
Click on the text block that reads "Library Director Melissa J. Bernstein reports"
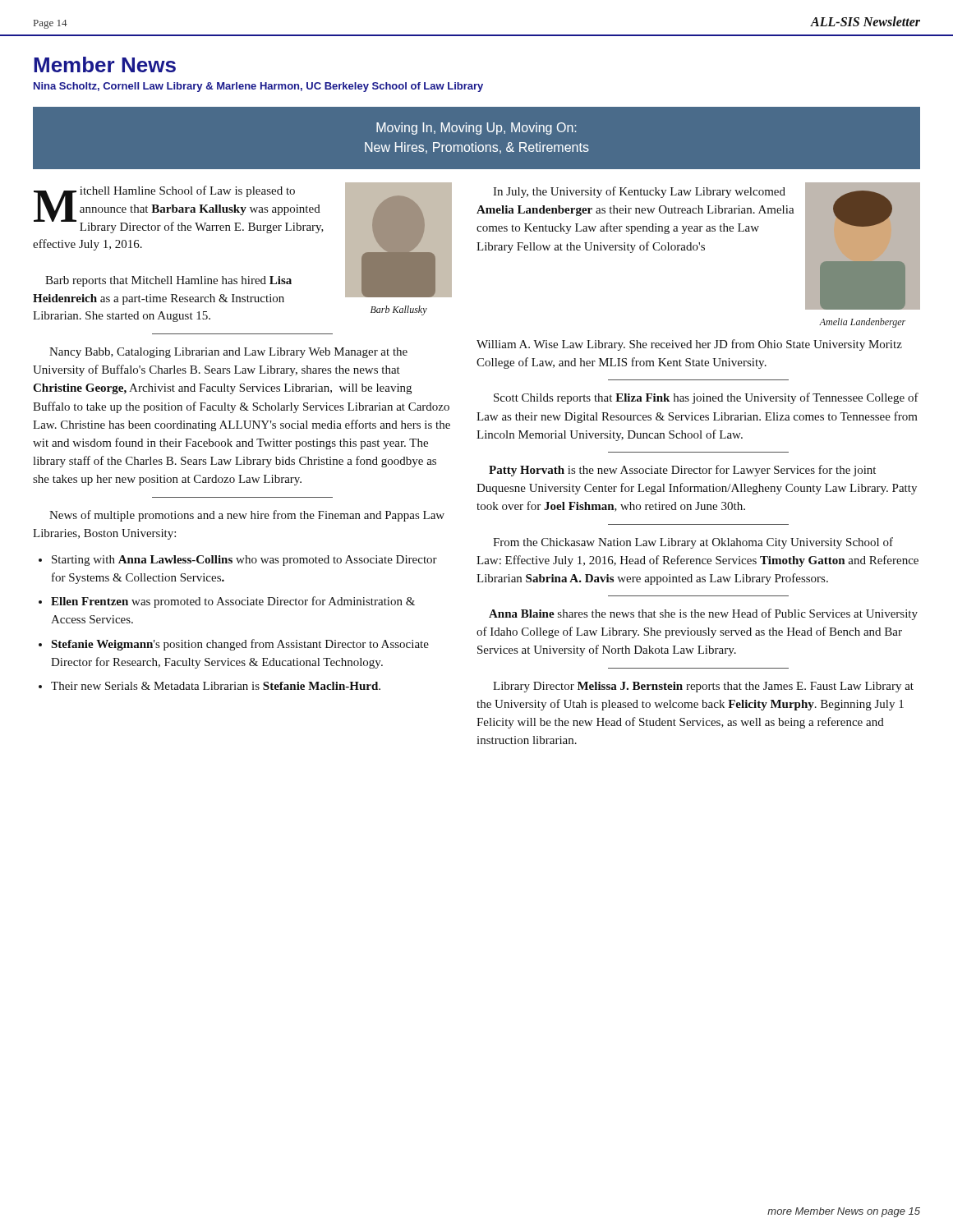click(x=698, y=713)
